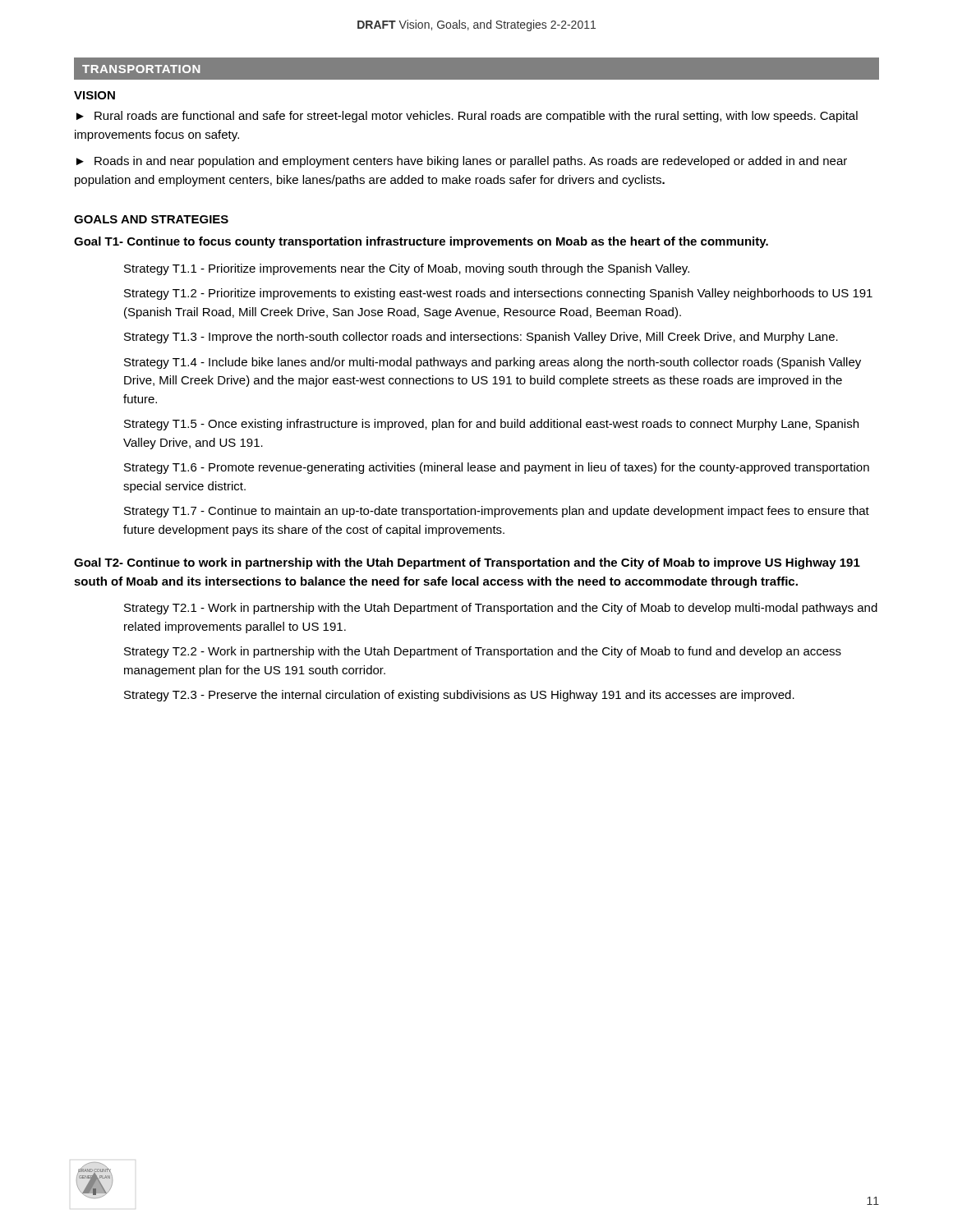This screenshot has width=953, height=1232.
Task: Locate the list item that says "Roads in and"
Action: (x=461, y=170)
